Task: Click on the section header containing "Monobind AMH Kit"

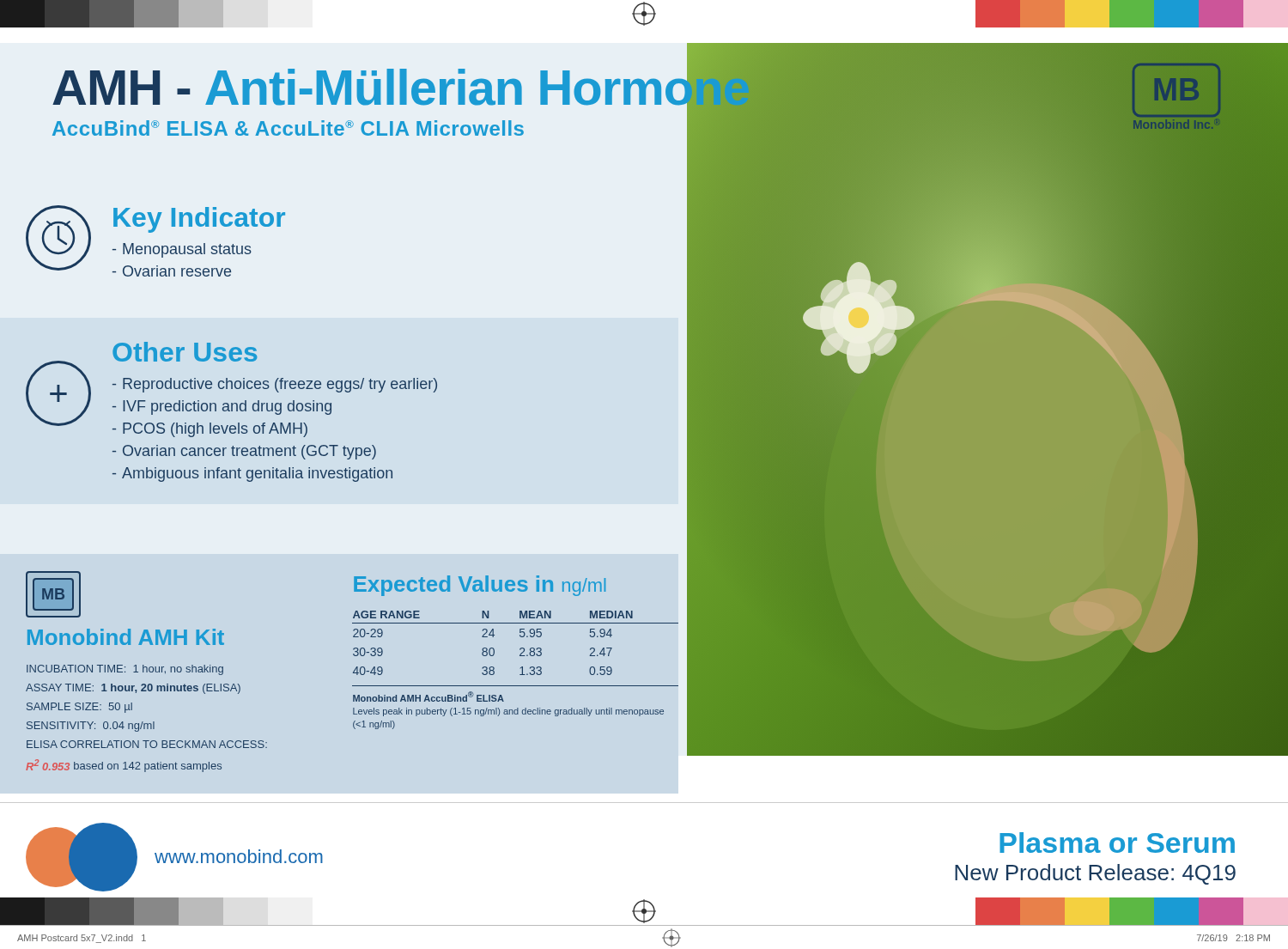Action: pos(125,637)
